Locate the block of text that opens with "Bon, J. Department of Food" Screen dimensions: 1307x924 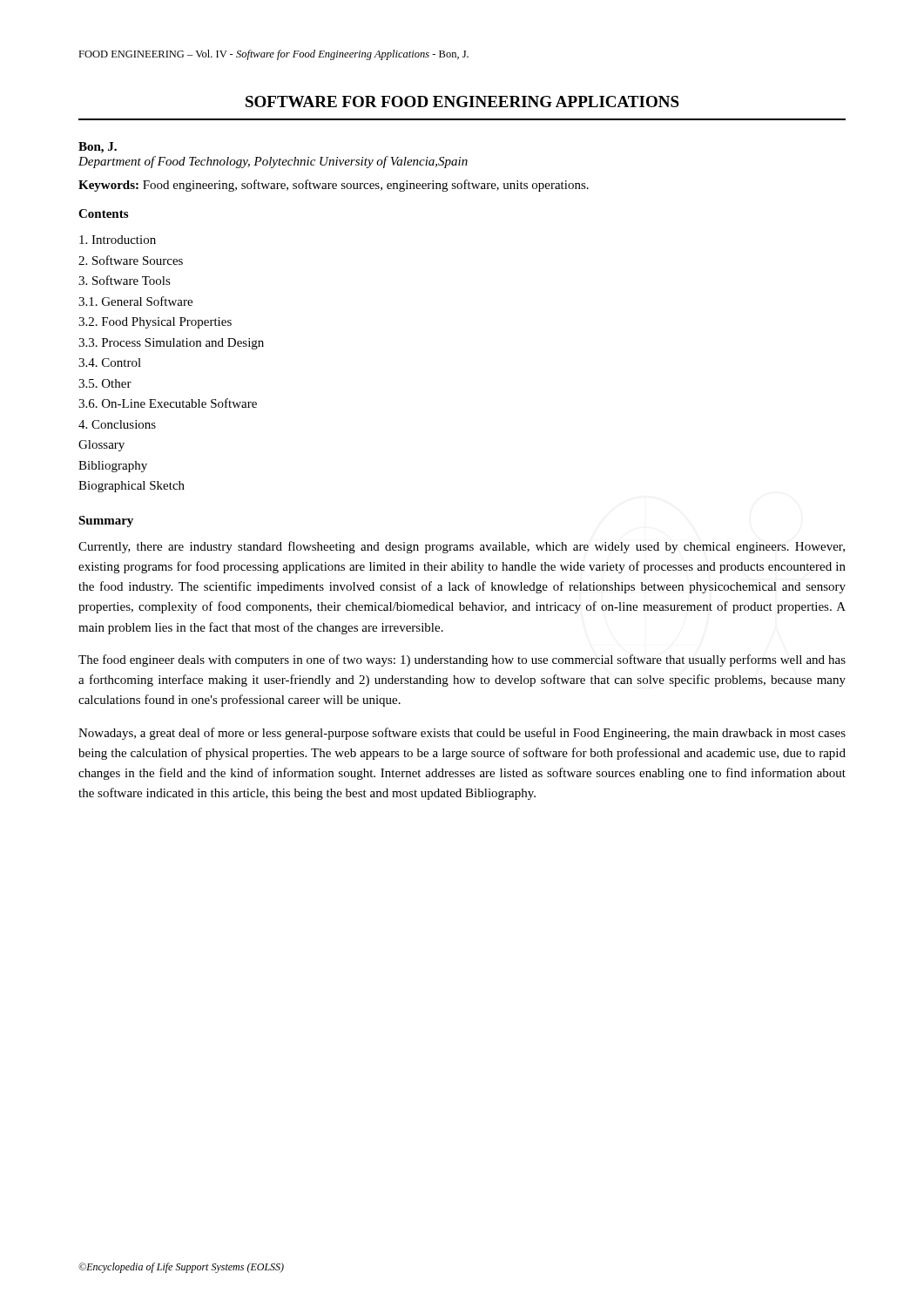273,154
